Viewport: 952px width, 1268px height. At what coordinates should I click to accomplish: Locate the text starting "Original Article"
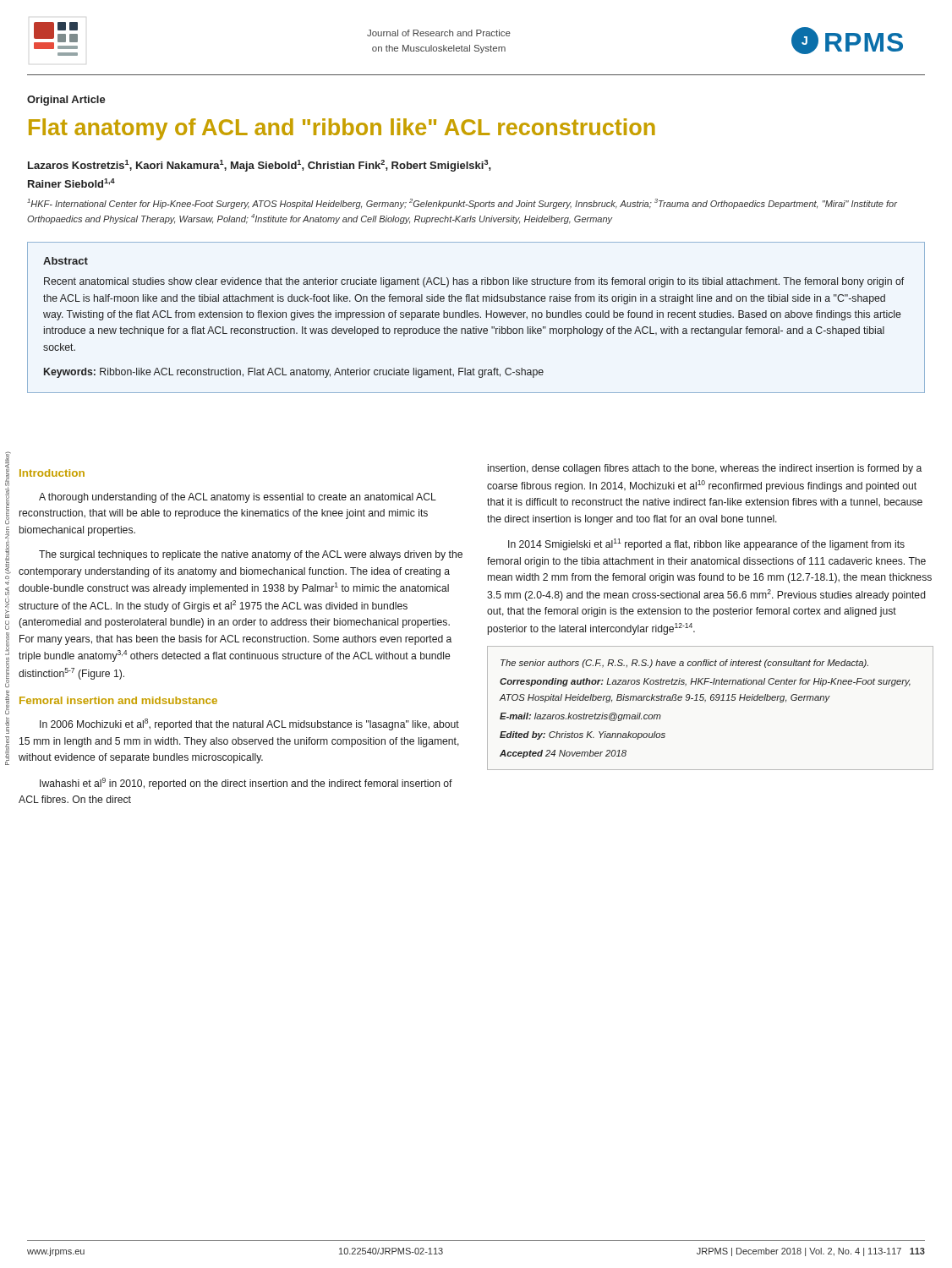[66, 99]
